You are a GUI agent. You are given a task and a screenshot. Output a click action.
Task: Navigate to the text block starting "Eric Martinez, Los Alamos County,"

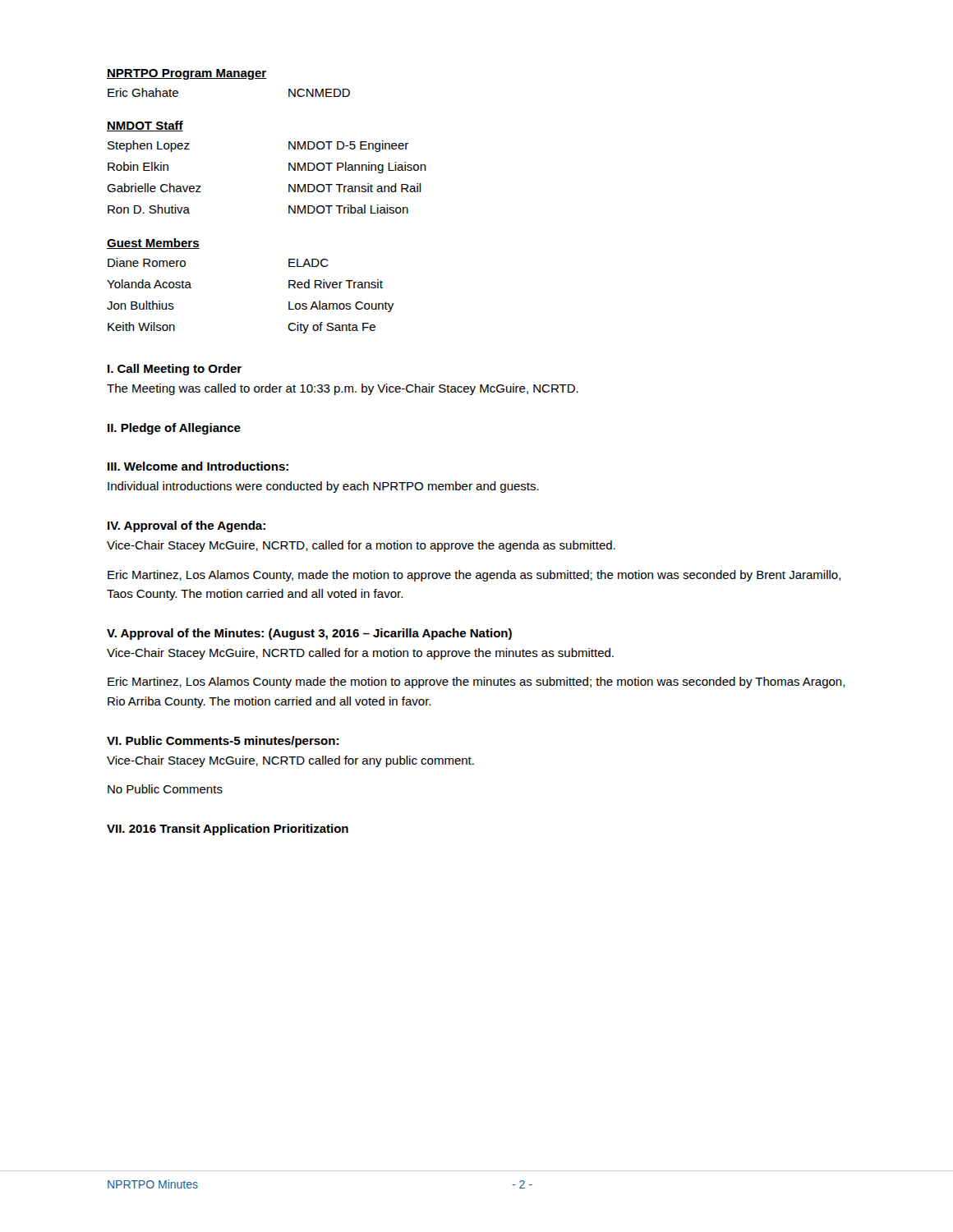point(474,584)
